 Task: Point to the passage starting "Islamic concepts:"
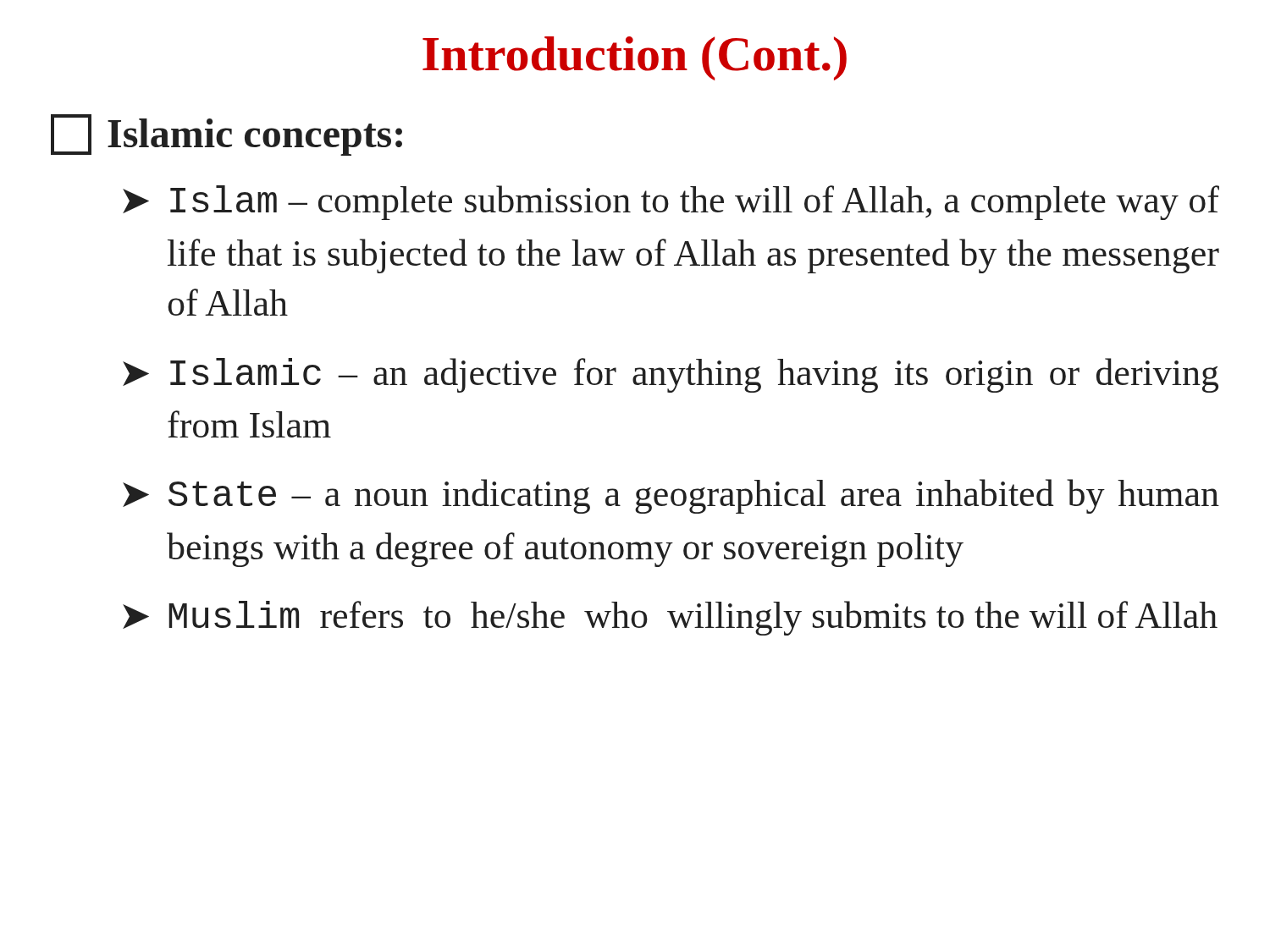click(x=228, y=134)
